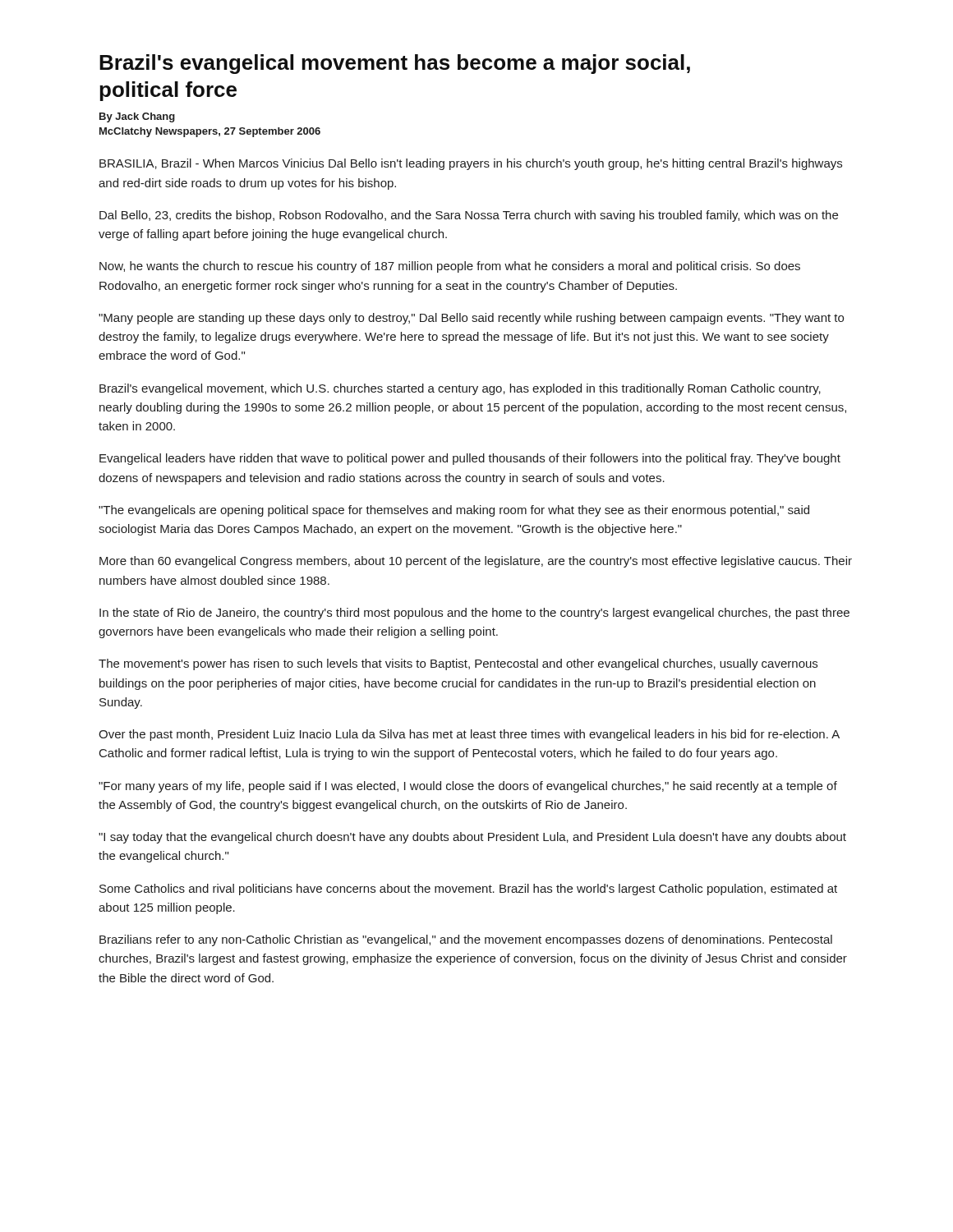Click on the text block starting "Brazilians refer to any non-Catholic"

(x=476, y=958)
